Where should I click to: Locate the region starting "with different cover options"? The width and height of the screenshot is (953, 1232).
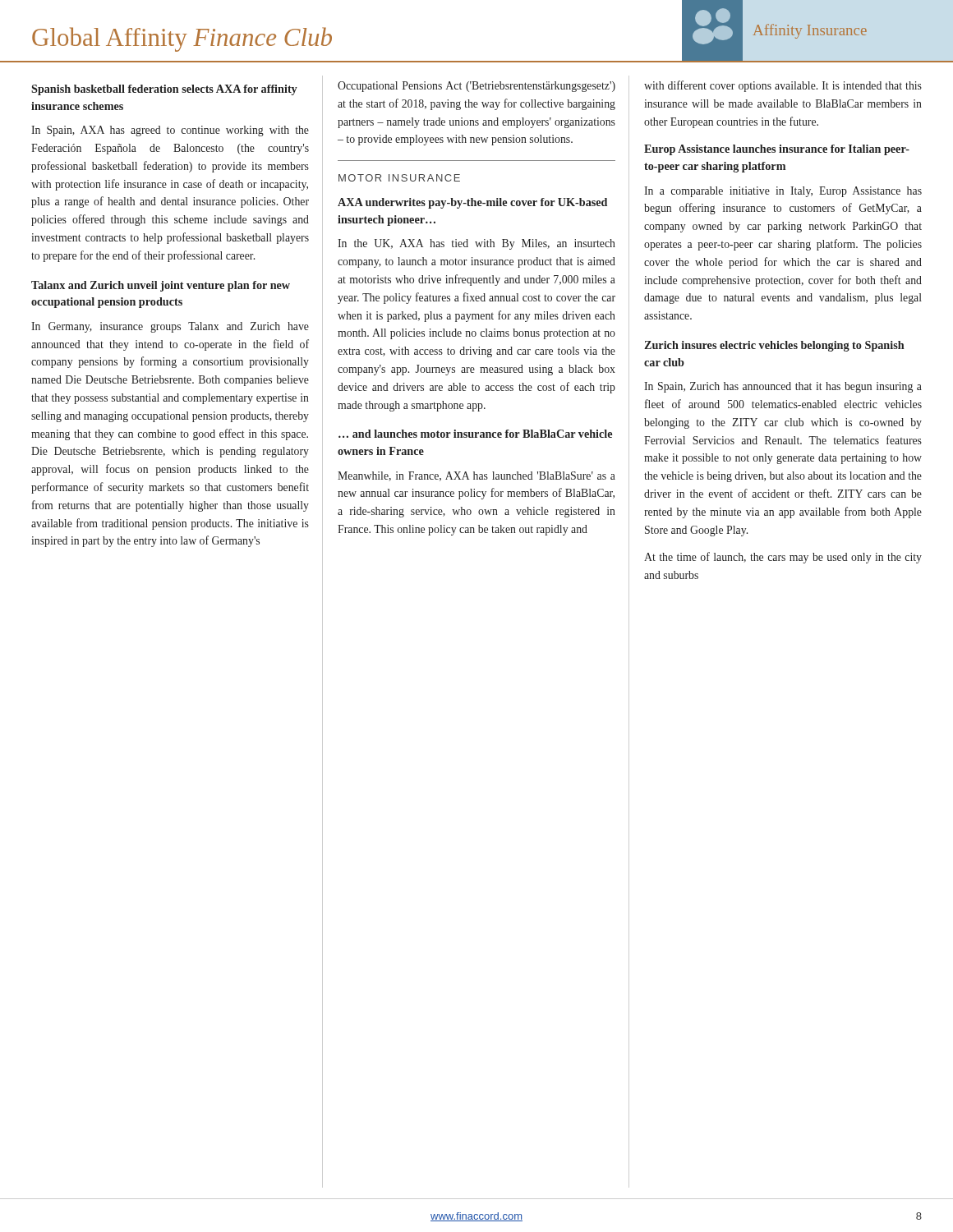(x=783, y=104)
